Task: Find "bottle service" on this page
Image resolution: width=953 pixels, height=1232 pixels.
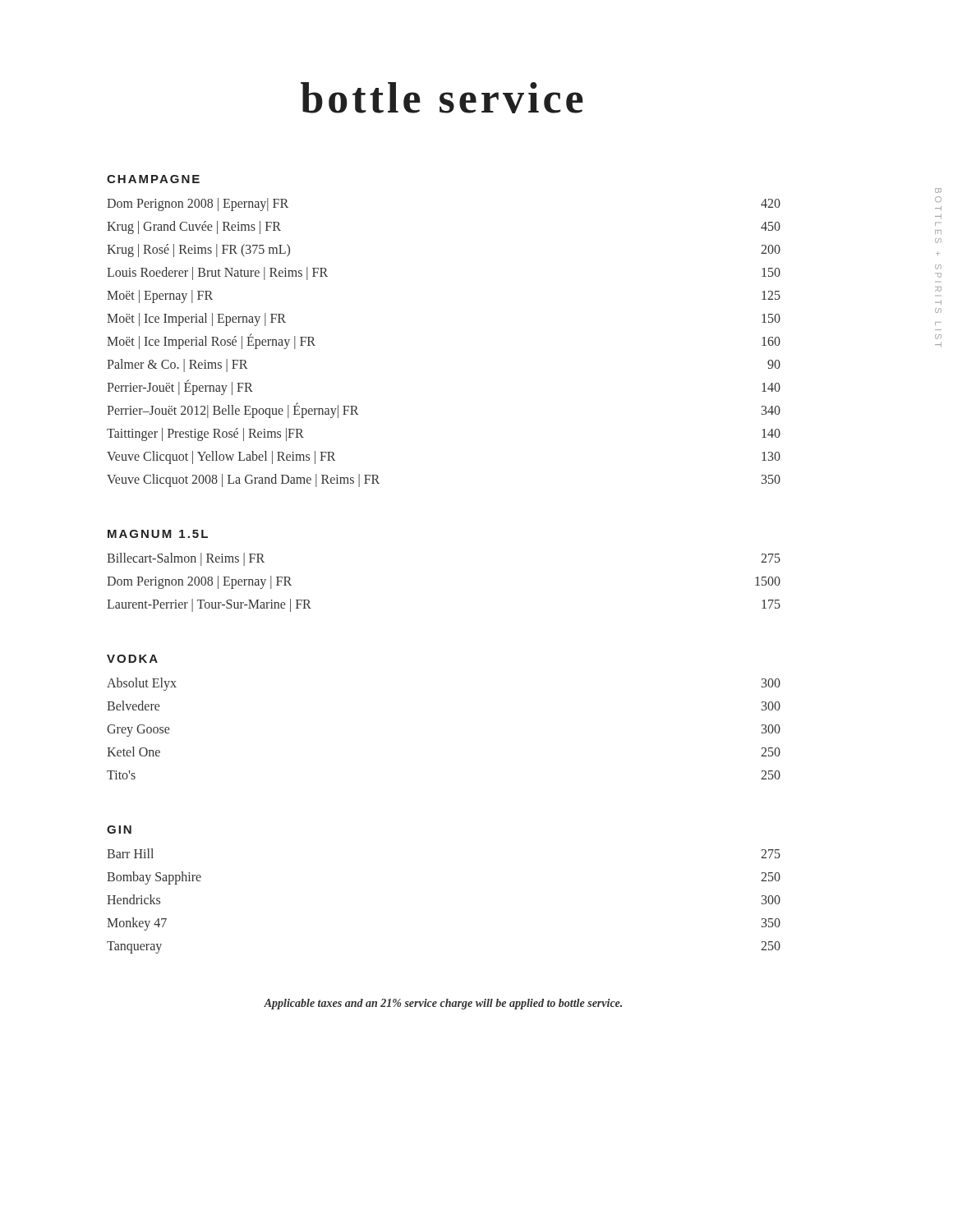Action: tap(444, 98)
